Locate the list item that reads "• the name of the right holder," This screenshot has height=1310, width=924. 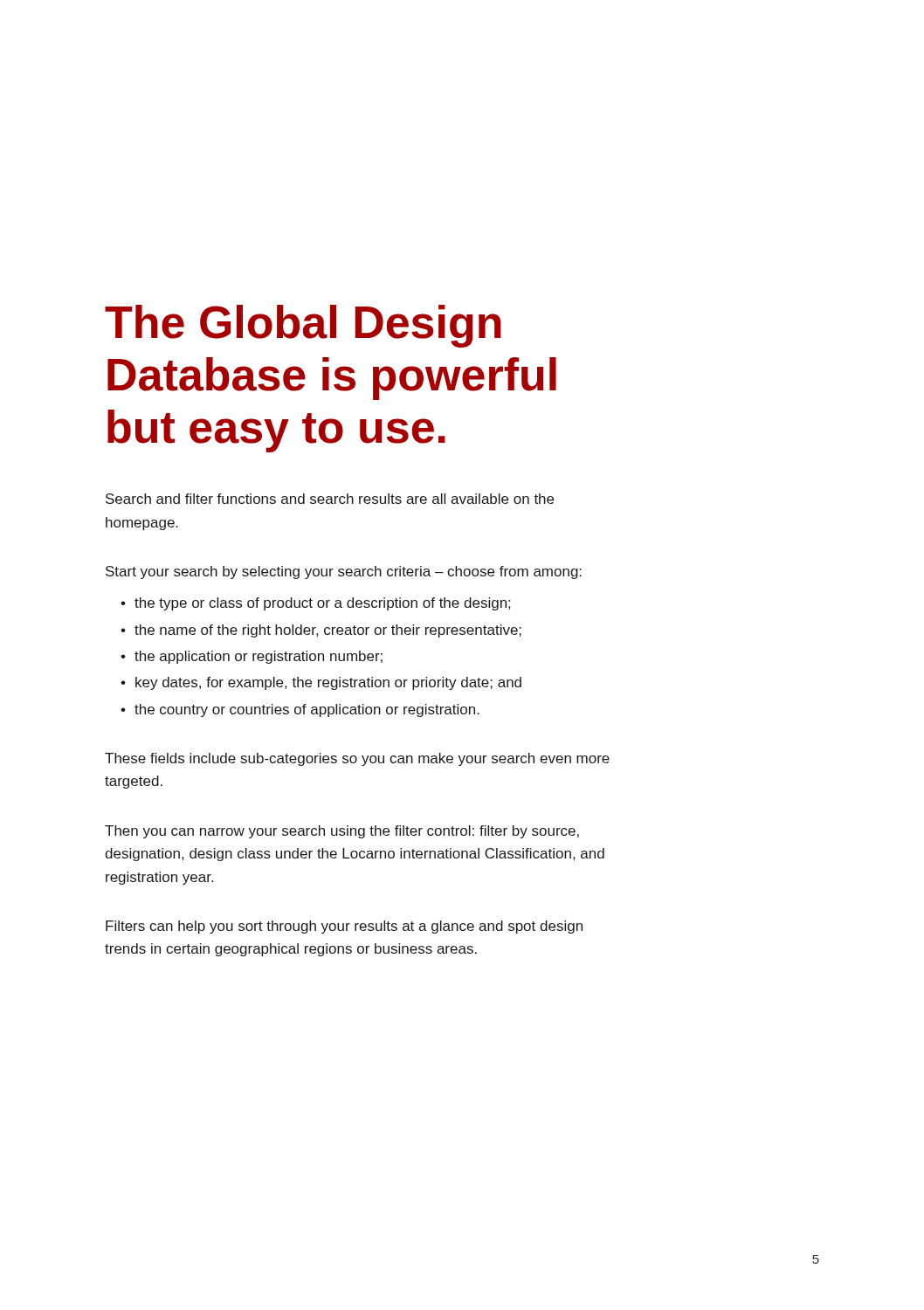(x=321, y=631)
